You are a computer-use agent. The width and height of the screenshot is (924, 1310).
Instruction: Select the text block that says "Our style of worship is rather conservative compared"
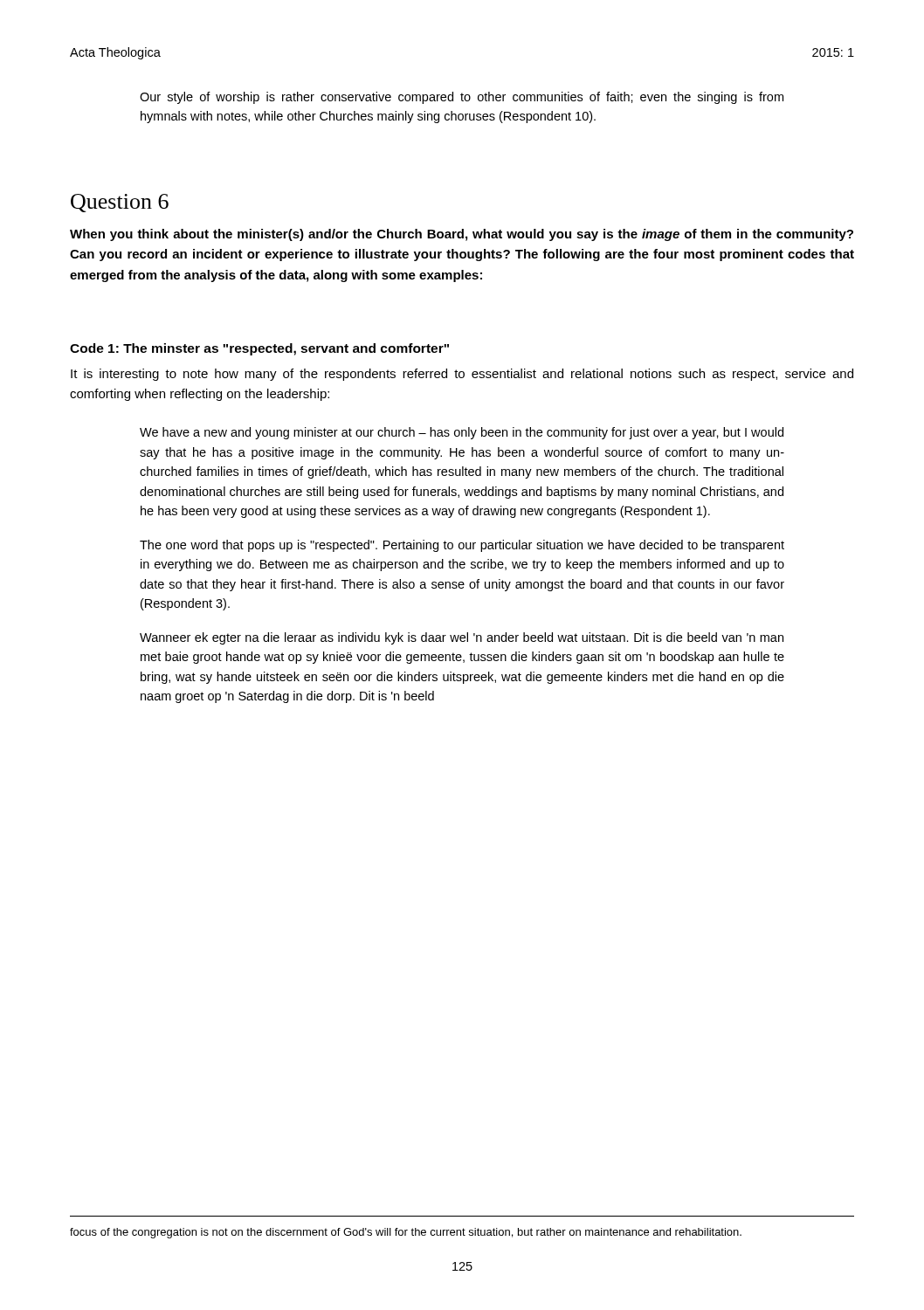[462, 107]
